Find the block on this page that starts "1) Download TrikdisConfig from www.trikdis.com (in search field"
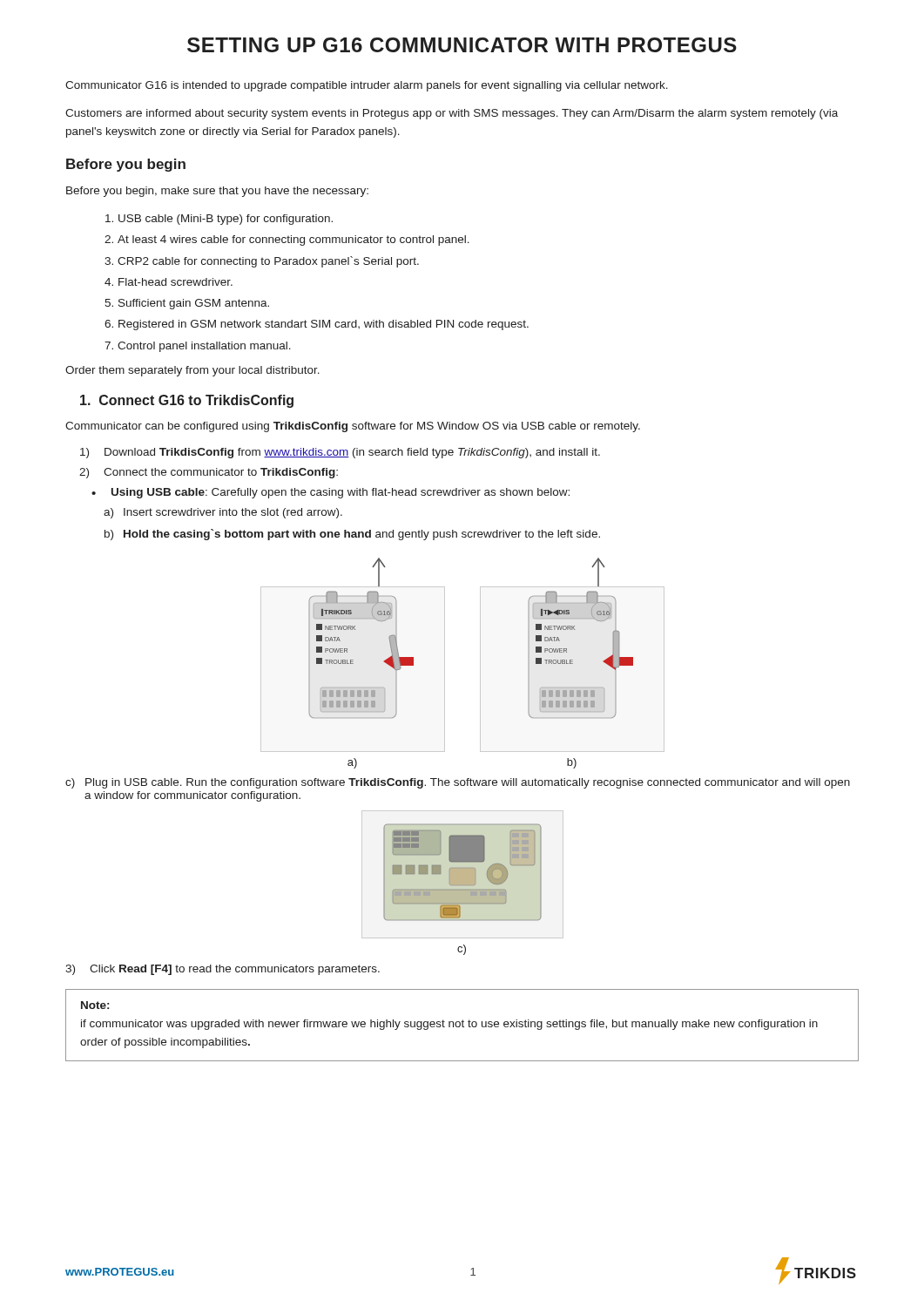 coord(469,452)
